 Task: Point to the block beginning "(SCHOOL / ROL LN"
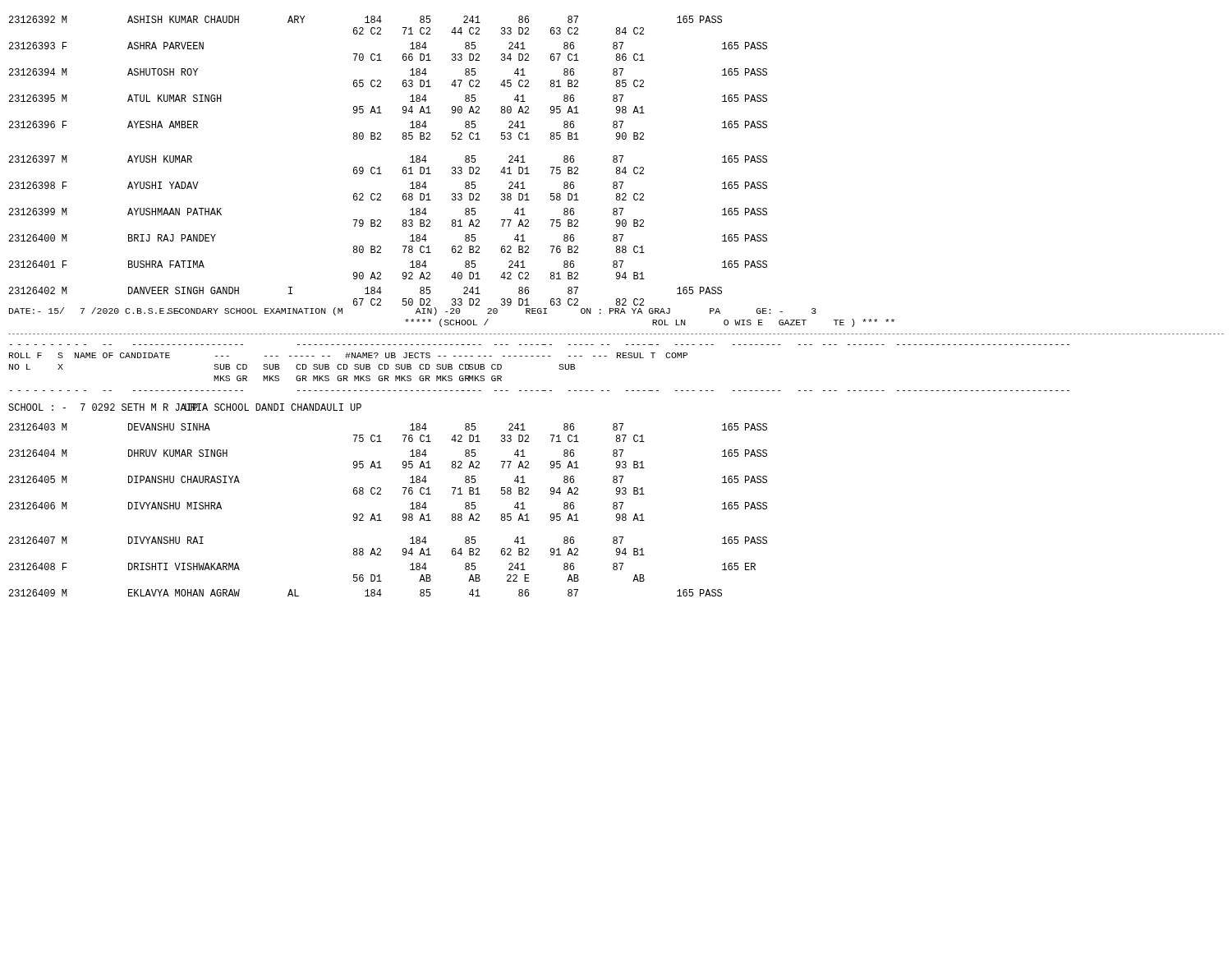point(657,322)
